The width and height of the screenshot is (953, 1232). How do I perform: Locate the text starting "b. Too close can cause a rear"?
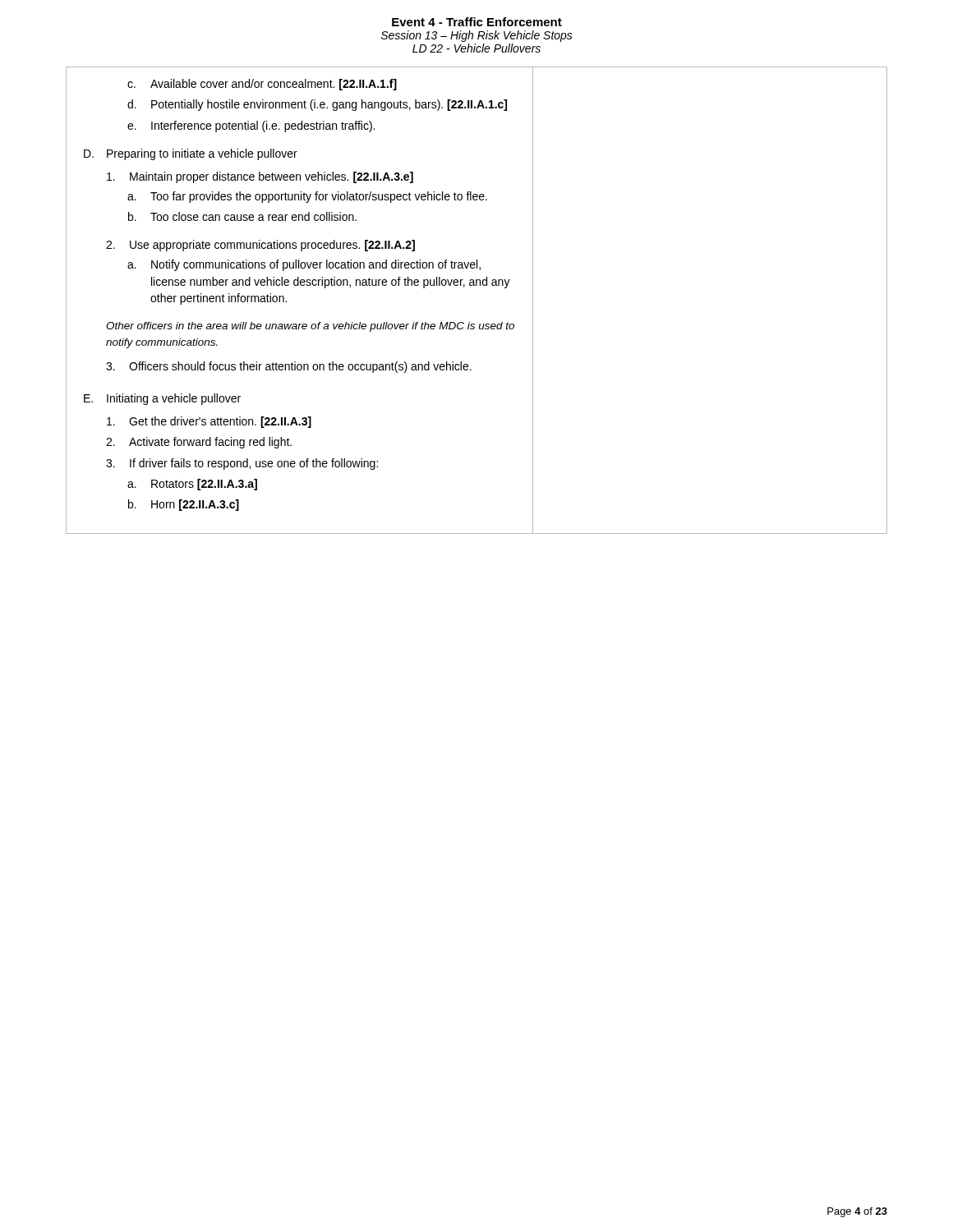click(x=321, y=217)
